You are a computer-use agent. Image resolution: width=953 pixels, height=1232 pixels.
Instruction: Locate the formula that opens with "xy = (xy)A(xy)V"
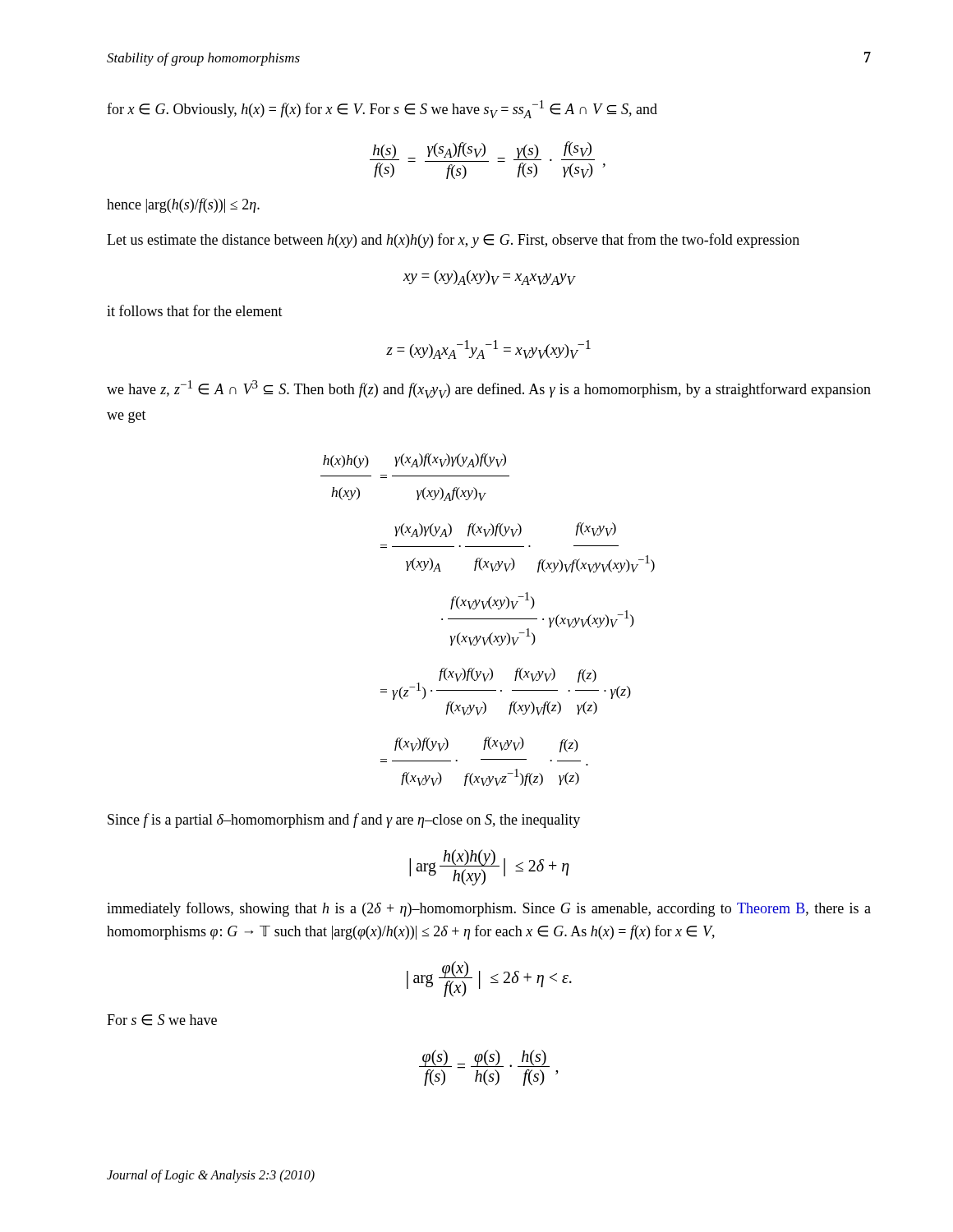pos(489,277)
